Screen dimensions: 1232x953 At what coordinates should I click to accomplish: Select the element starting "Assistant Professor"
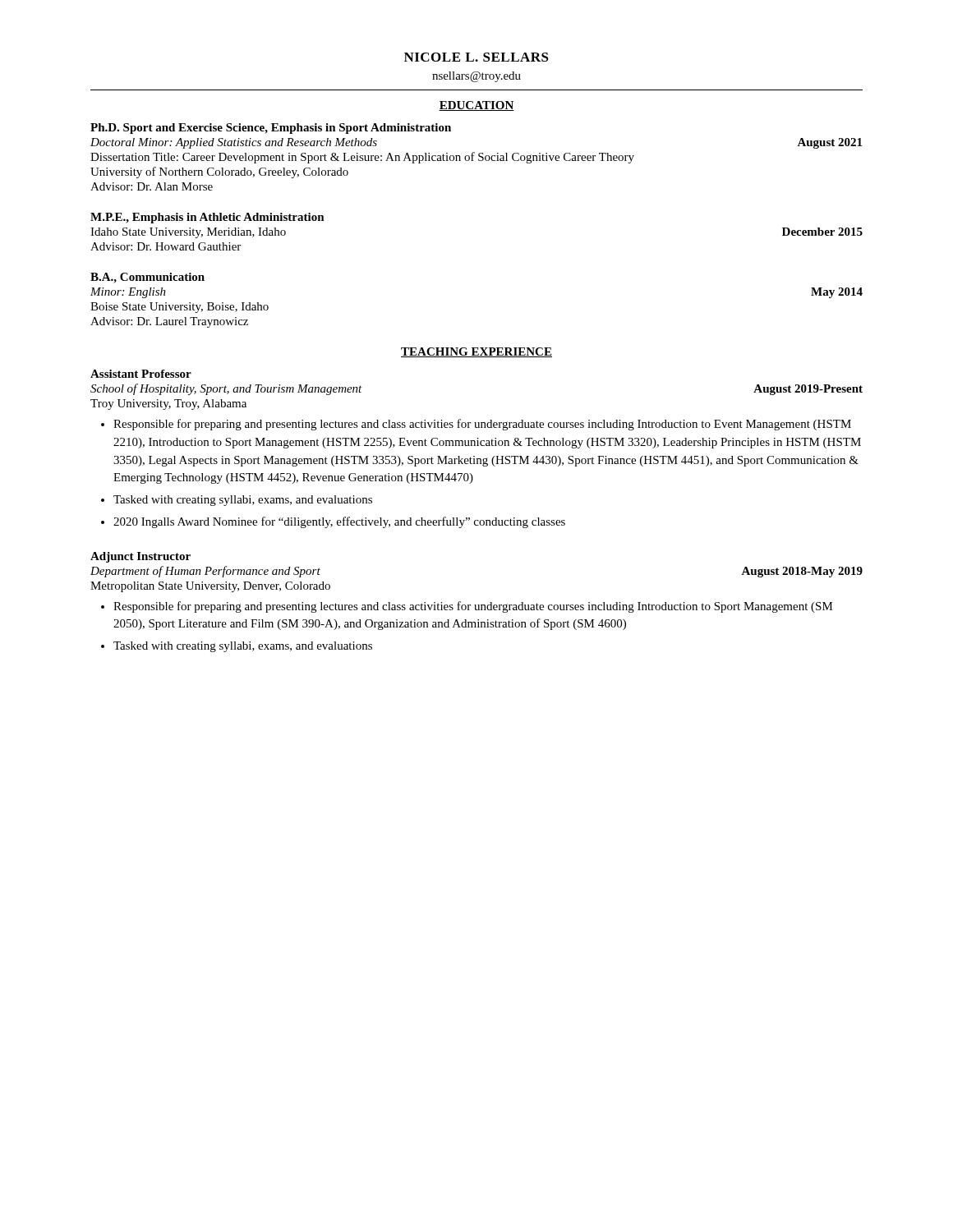point(141,374)
